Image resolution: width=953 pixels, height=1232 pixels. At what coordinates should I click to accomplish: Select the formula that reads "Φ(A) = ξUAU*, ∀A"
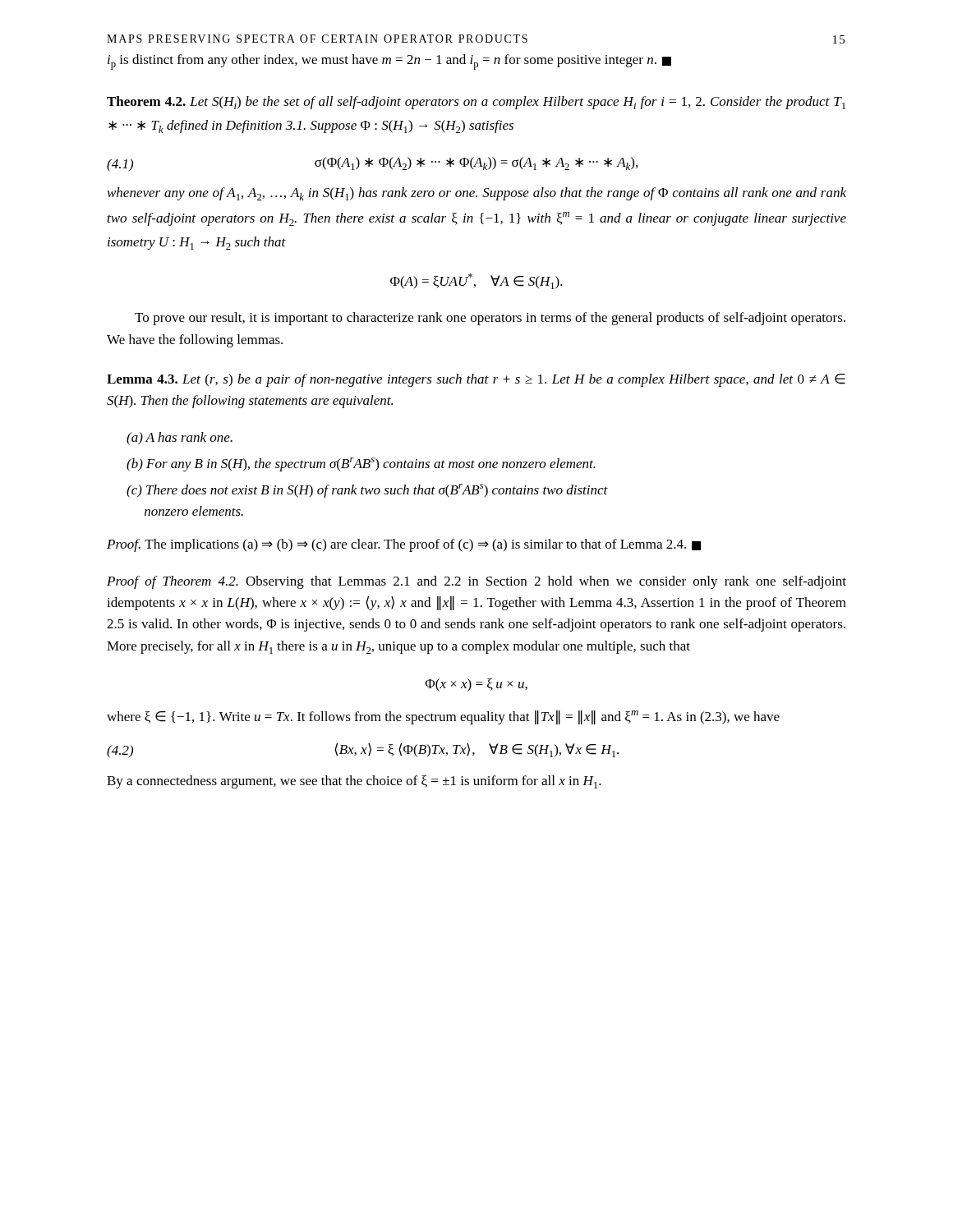point(476,281)
